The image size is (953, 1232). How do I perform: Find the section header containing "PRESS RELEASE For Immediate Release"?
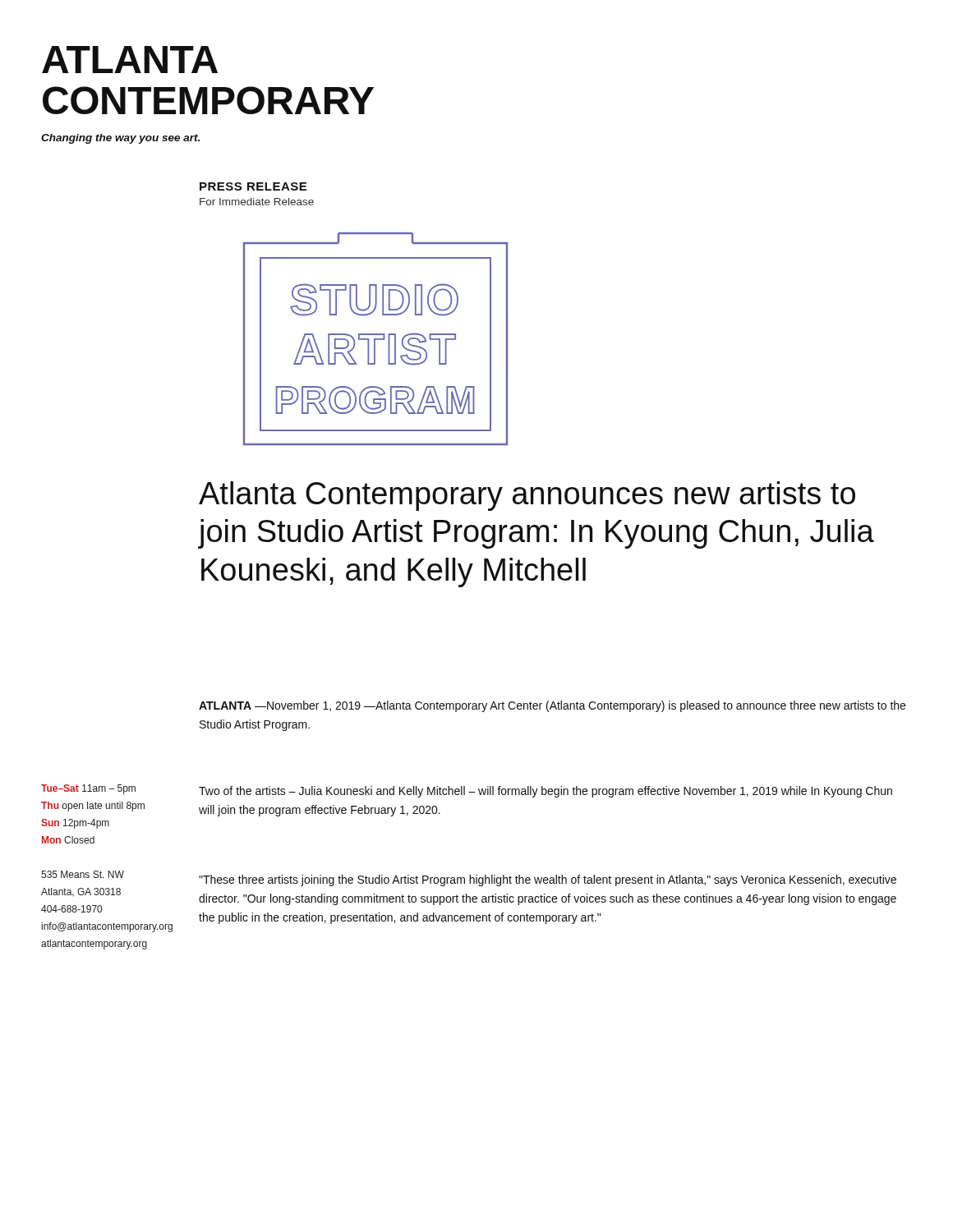(256, 193)
